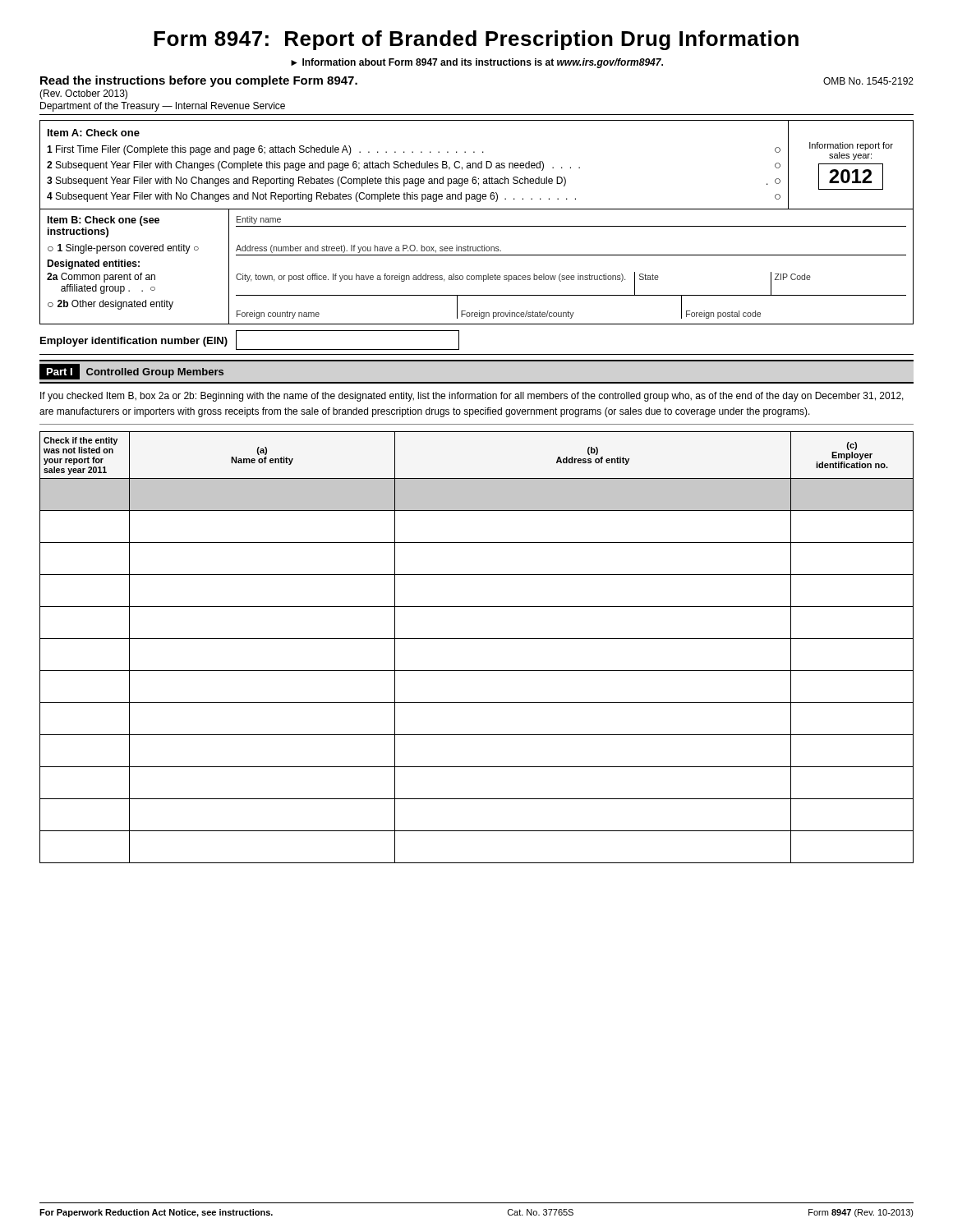This screenshot has width=953, height=1232.
Task: Locate the block starting "2 Subsequent Year Filer with"
Action: (x=414, y=165)
